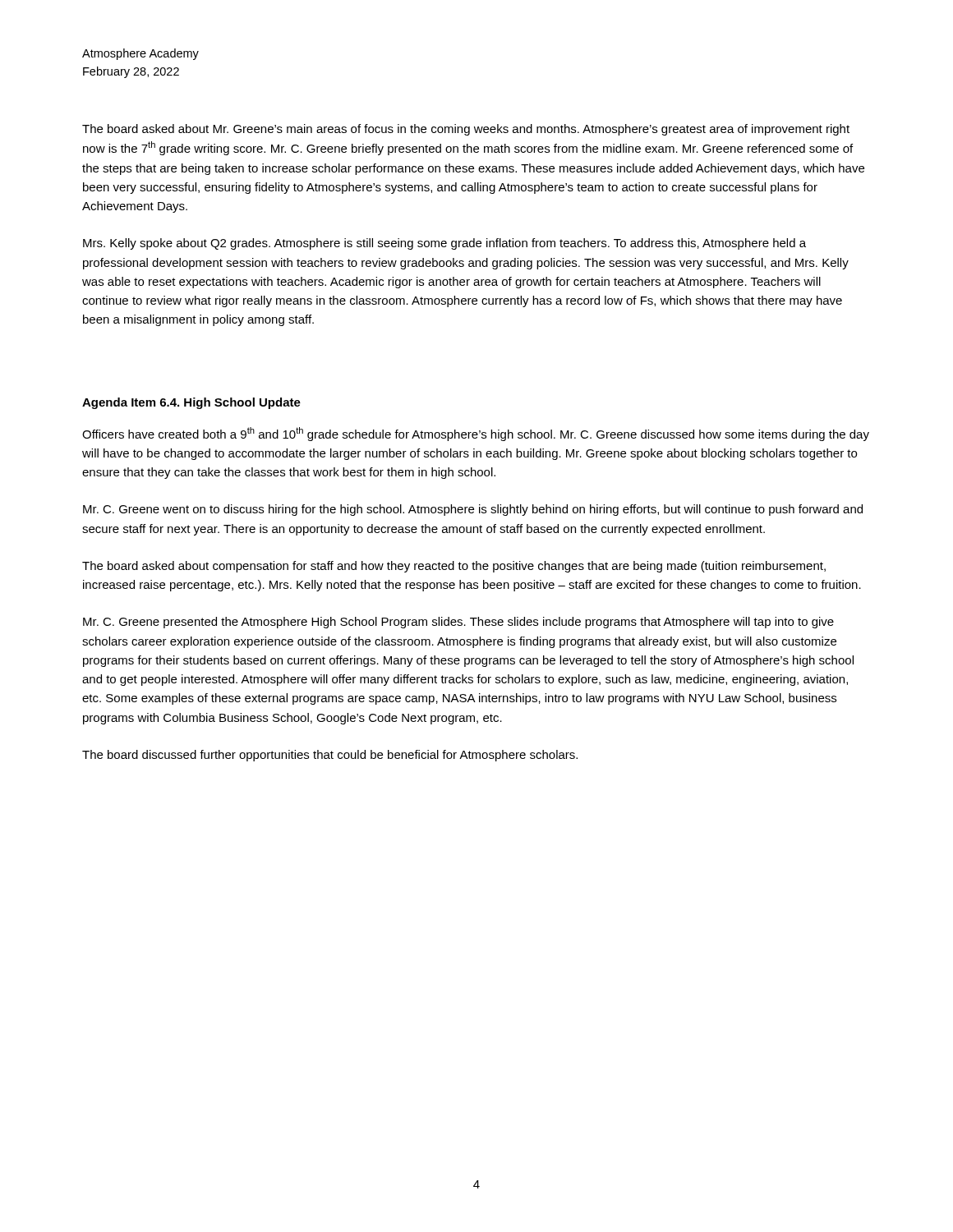This screenshot has width=953, height=1232.
Task: Locate the block of text that opens with "Officers have created"
Action: click(x=476, y=452)
